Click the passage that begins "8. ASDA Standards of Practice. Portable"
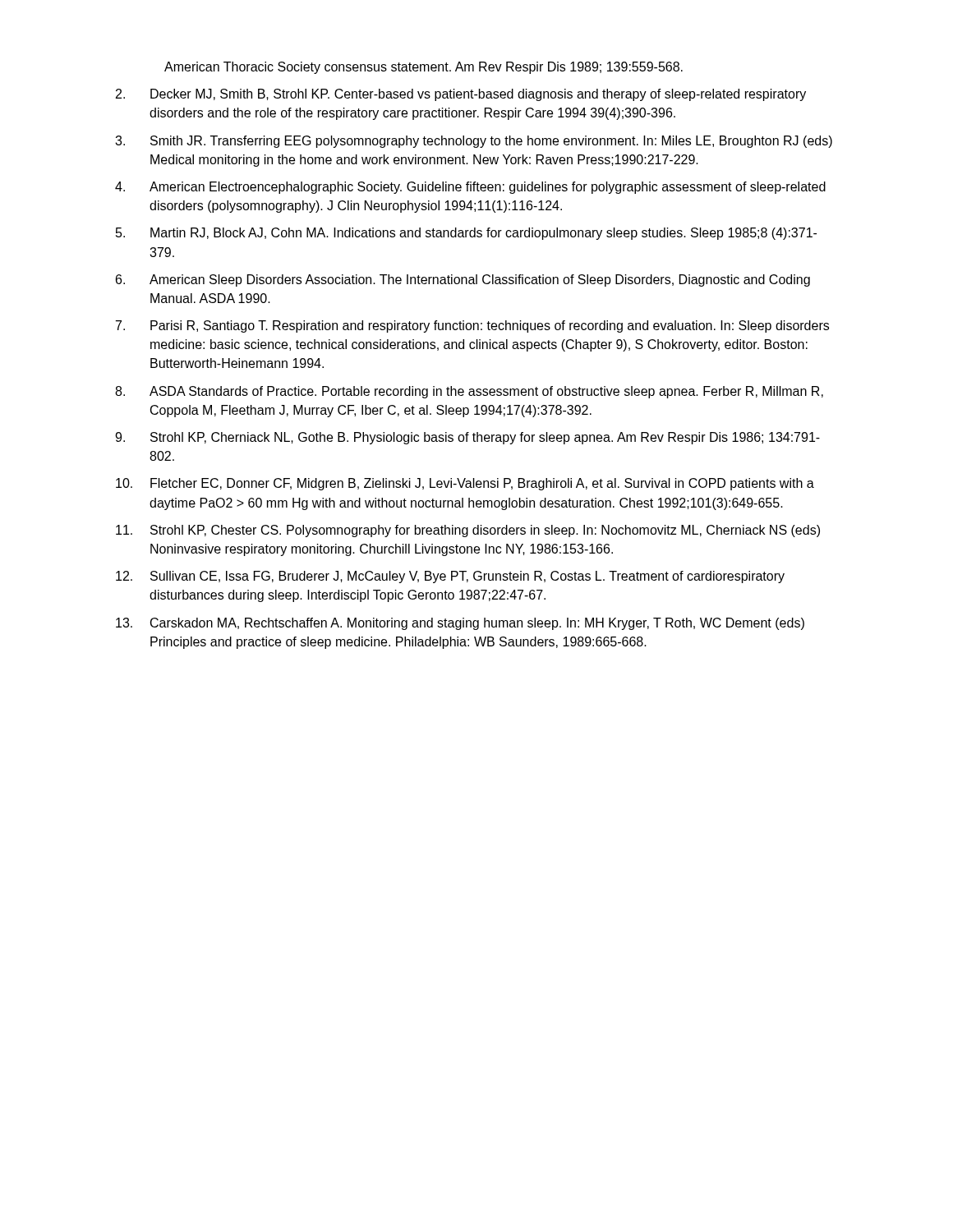953x1232 pixels. coord(476,401)
